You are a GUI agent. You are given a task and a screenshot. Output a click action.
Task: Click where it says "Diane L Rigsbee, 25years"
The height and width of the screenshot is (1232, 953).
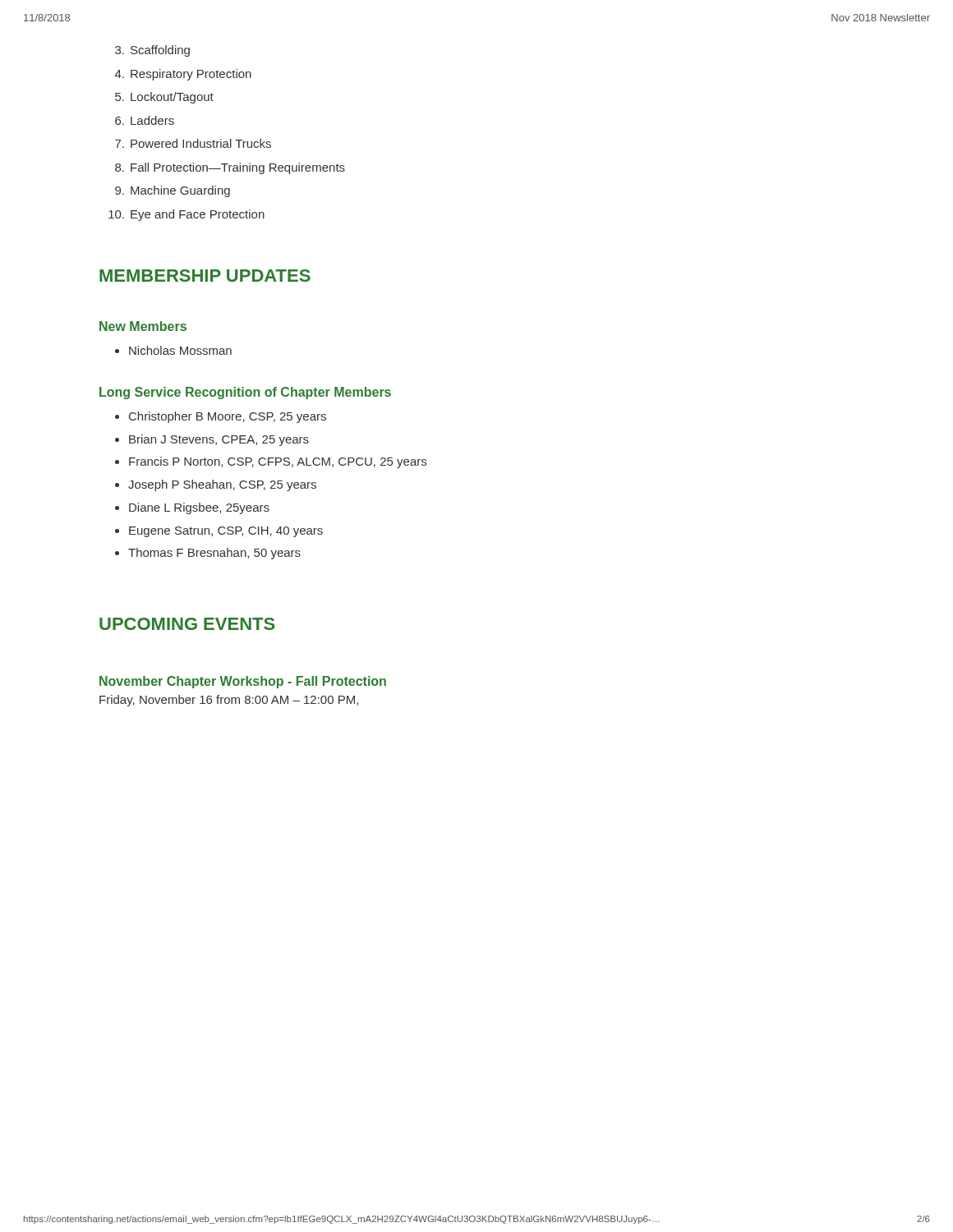coord(199,507)
